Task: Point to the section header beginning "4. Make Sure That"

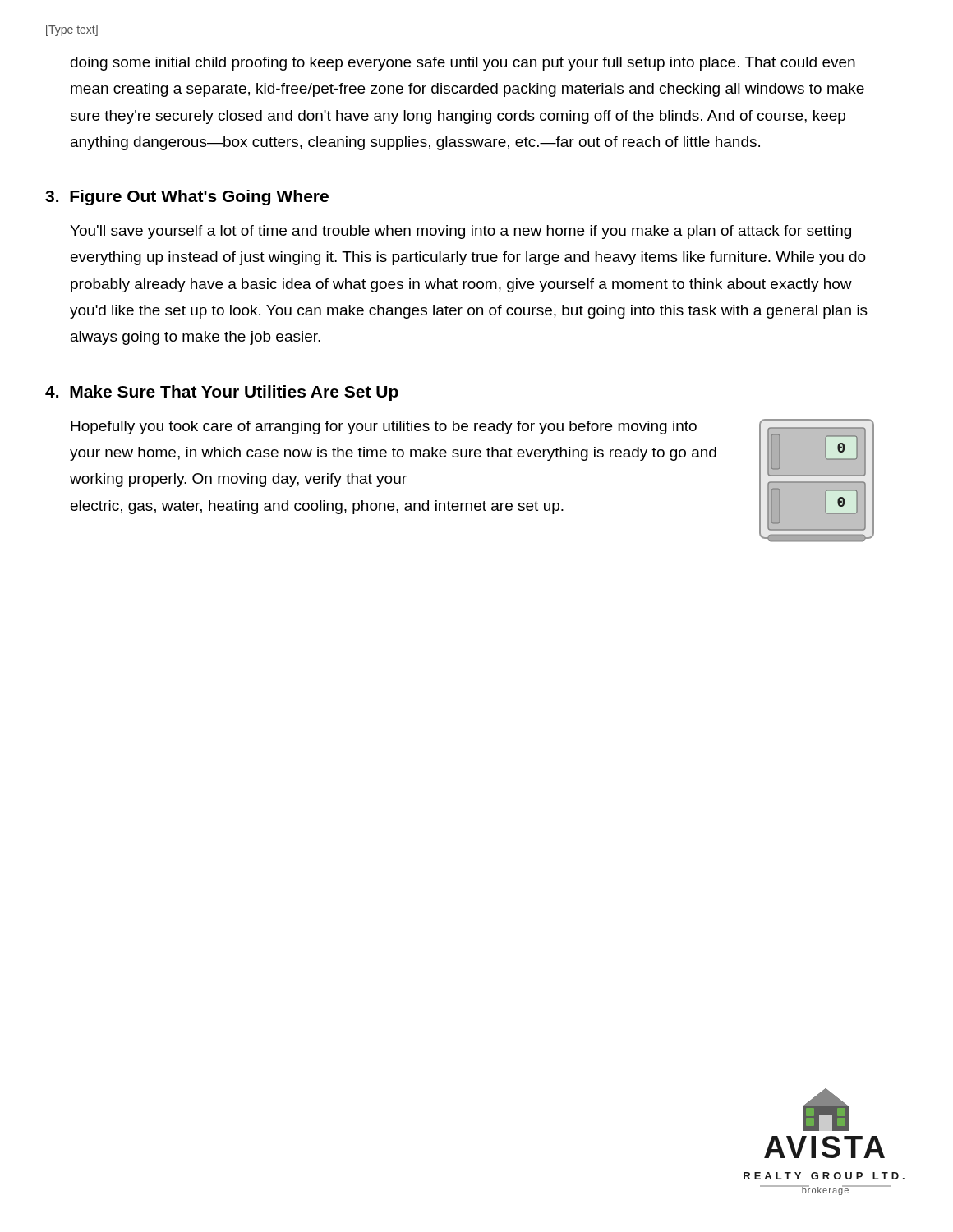Action: click(222, 391)
